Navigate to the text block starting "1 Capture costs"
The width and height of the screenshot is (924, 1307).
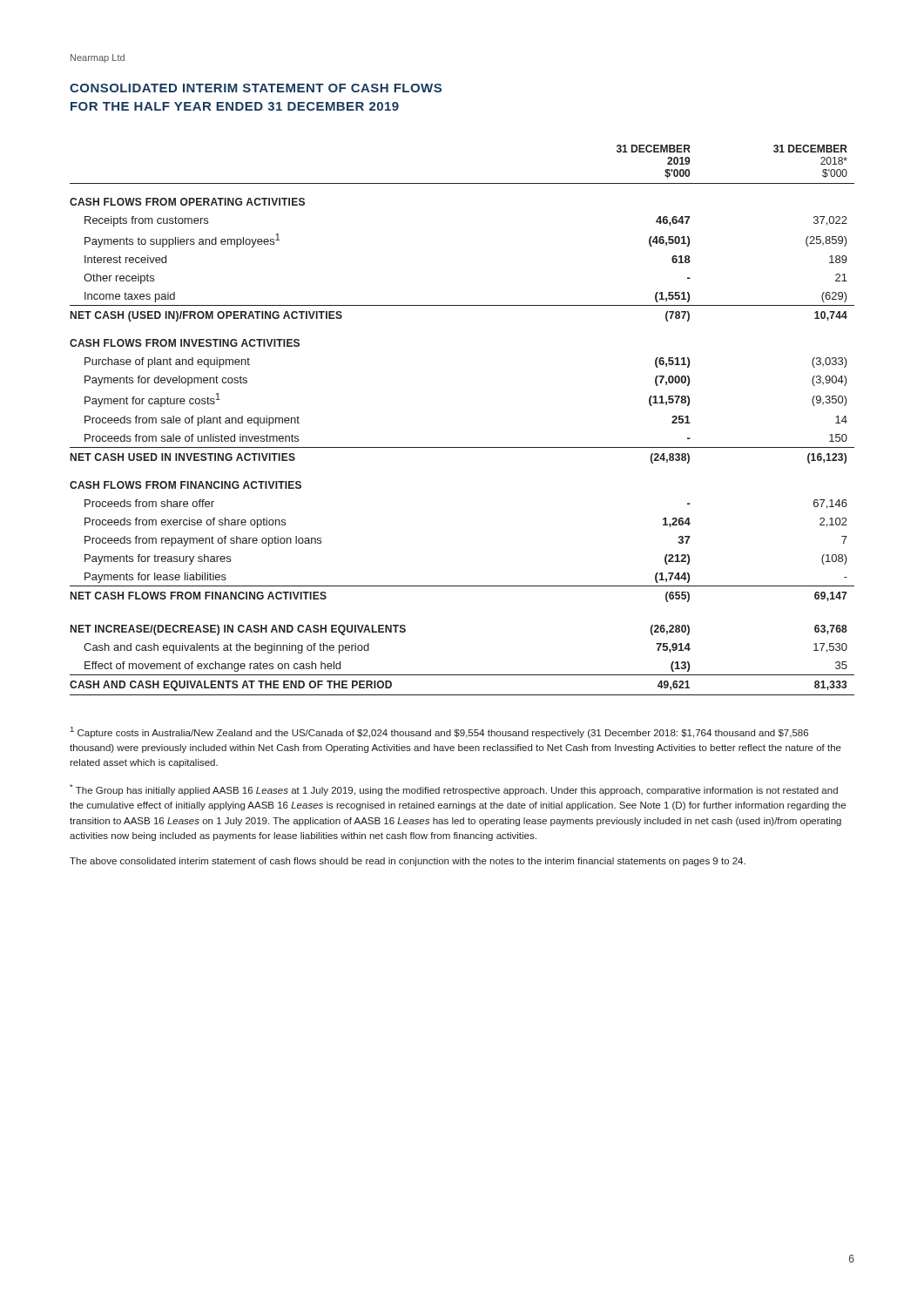(x=462, y=747)
